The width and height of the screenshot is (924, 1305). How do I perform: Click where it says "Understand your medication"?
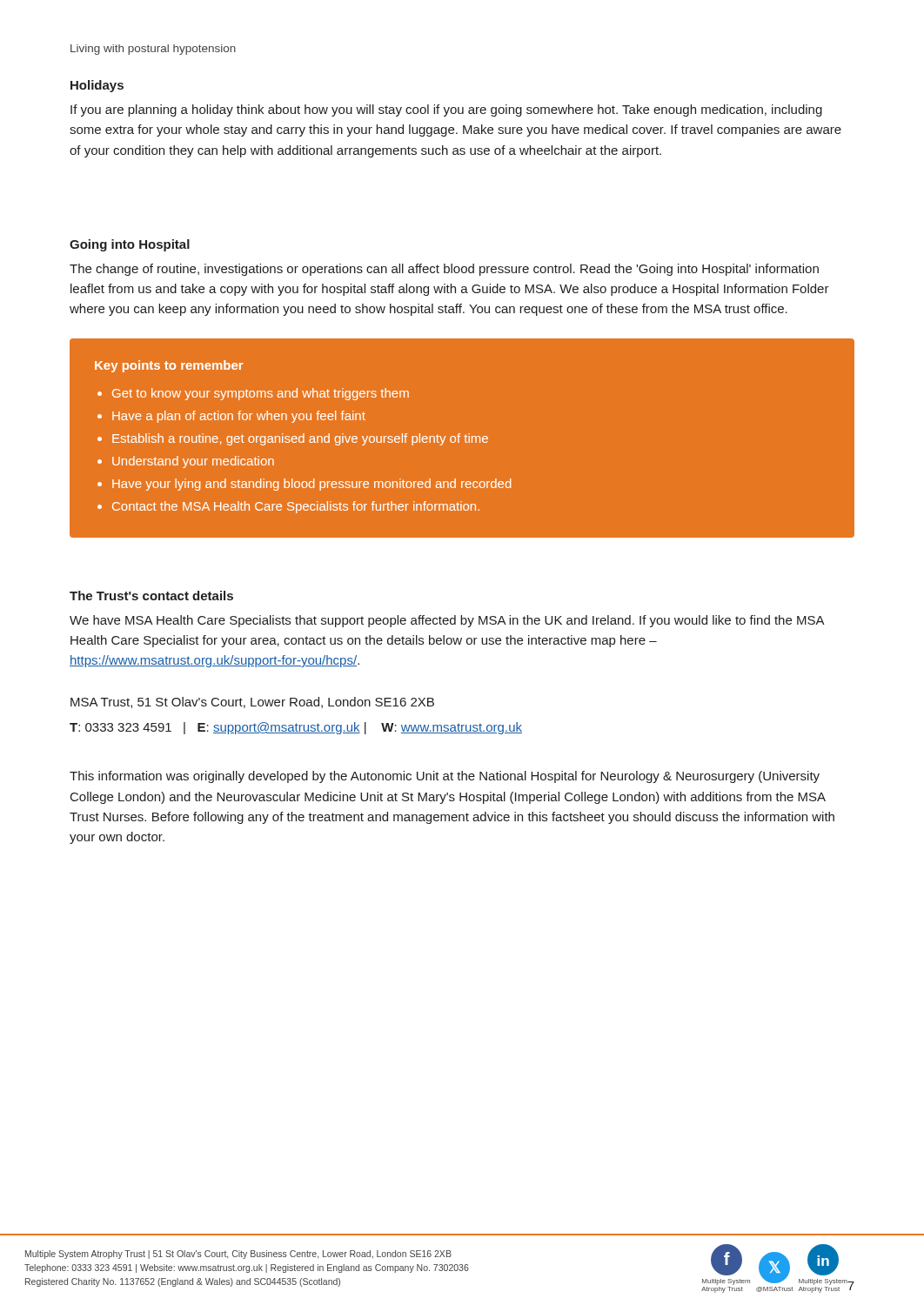(193, 460)
